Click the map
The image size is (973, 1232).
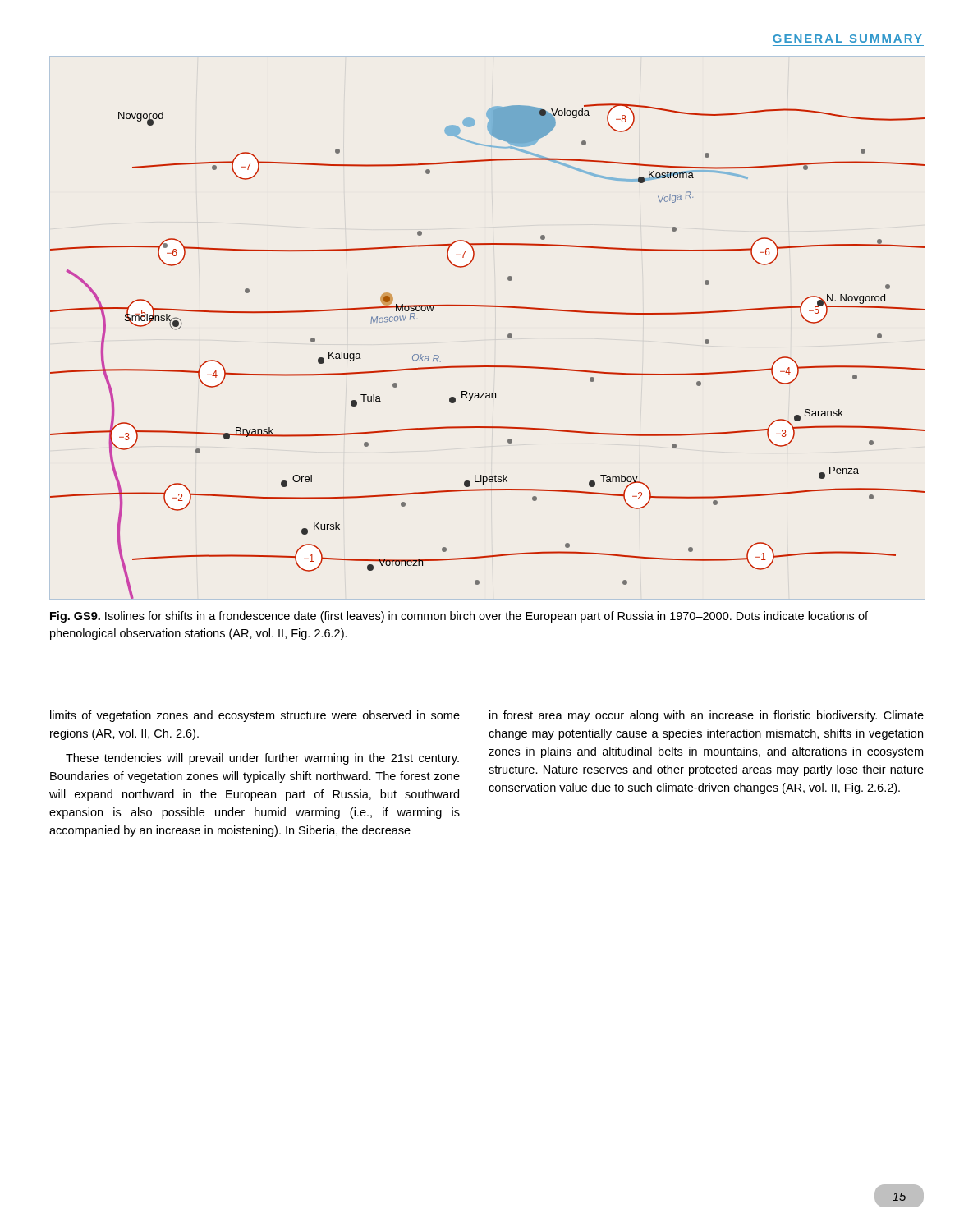[x=487, y=328]
